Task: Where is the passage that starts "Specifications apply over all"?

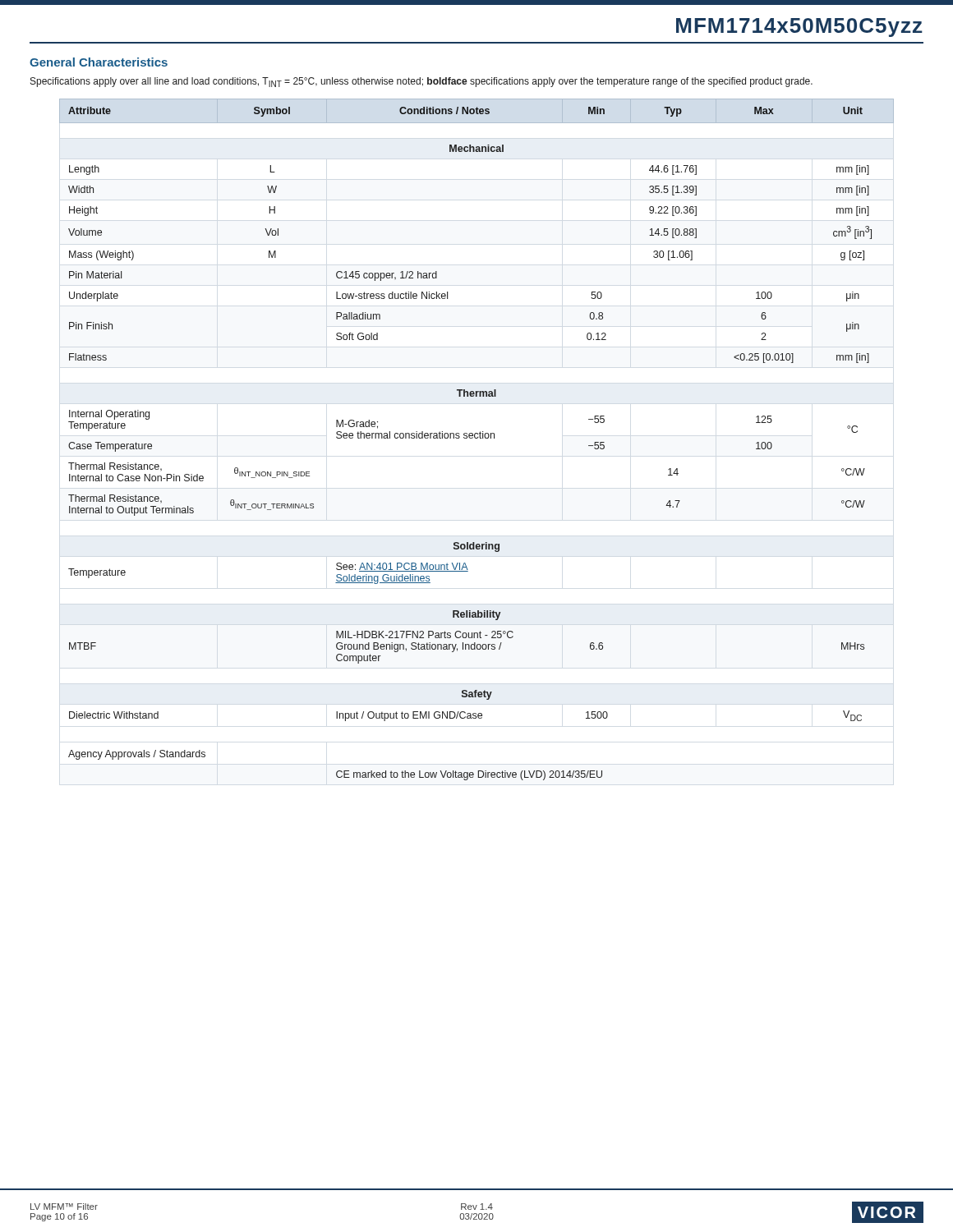Action: 421,82
